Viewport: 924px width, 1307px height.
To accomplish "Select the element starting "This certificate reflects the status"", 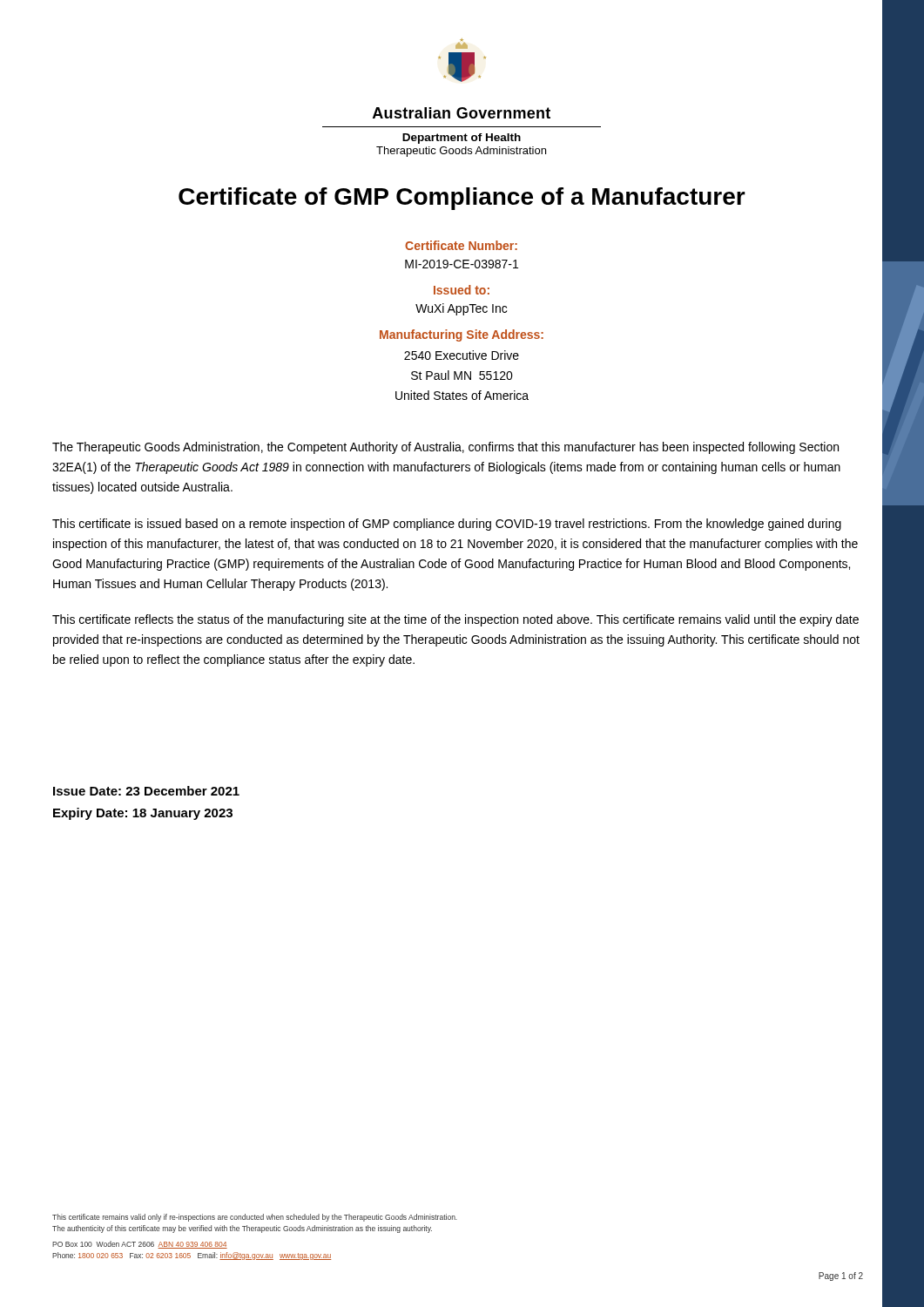I will (456, 640).
